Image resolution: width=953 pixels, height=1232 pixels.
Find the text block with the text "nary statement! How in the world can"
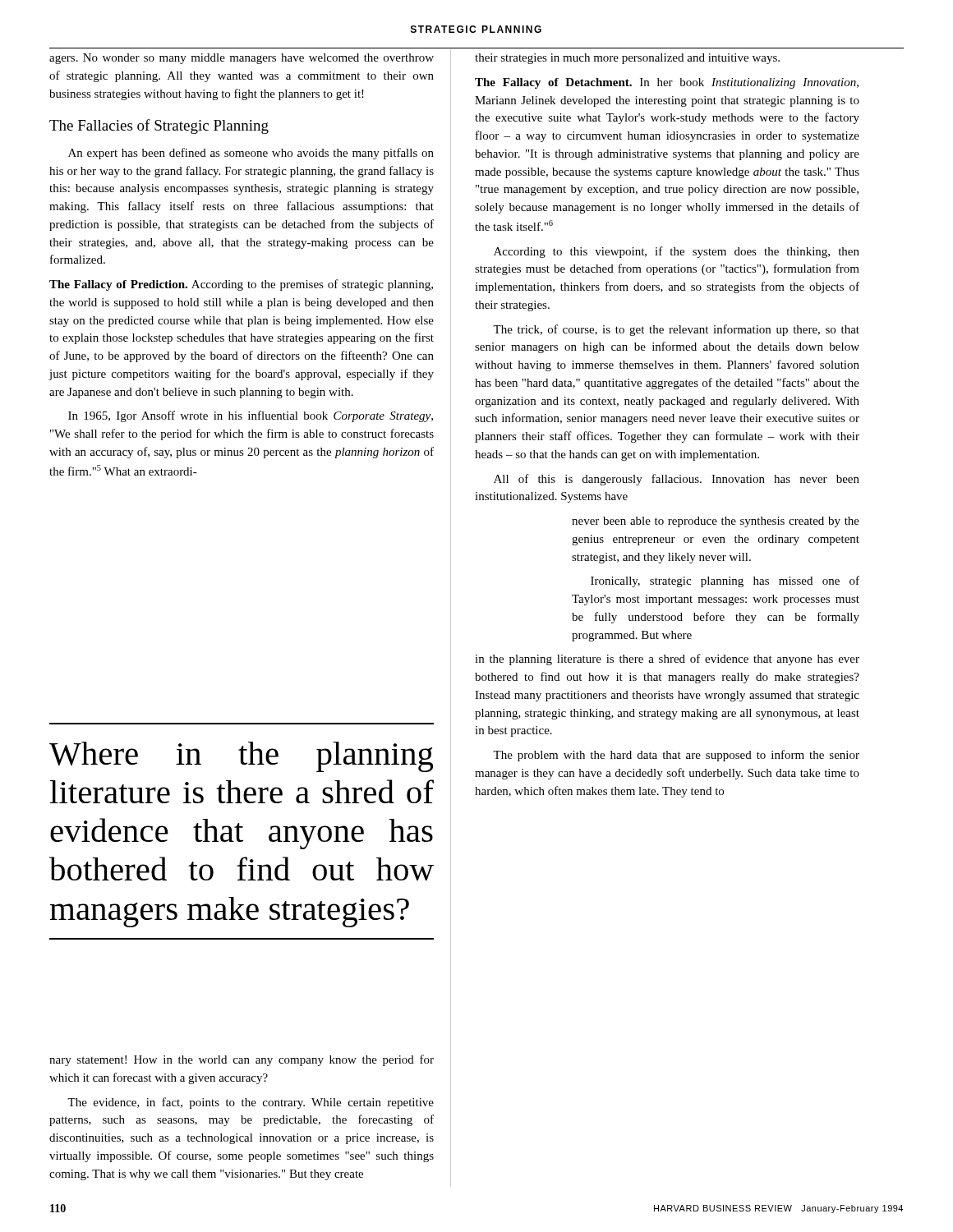[242, 1117]
